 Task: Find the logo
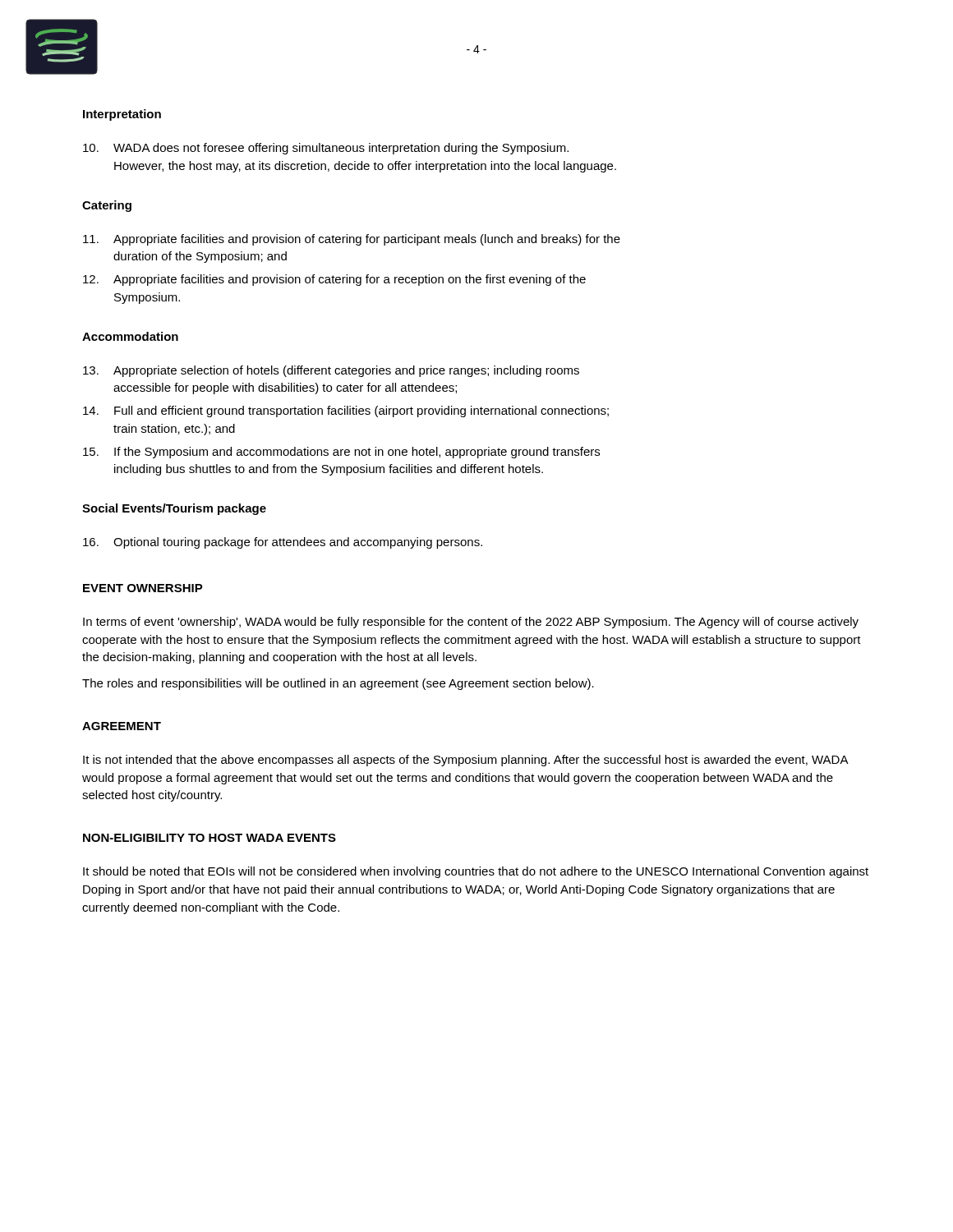tap(62, 47)
